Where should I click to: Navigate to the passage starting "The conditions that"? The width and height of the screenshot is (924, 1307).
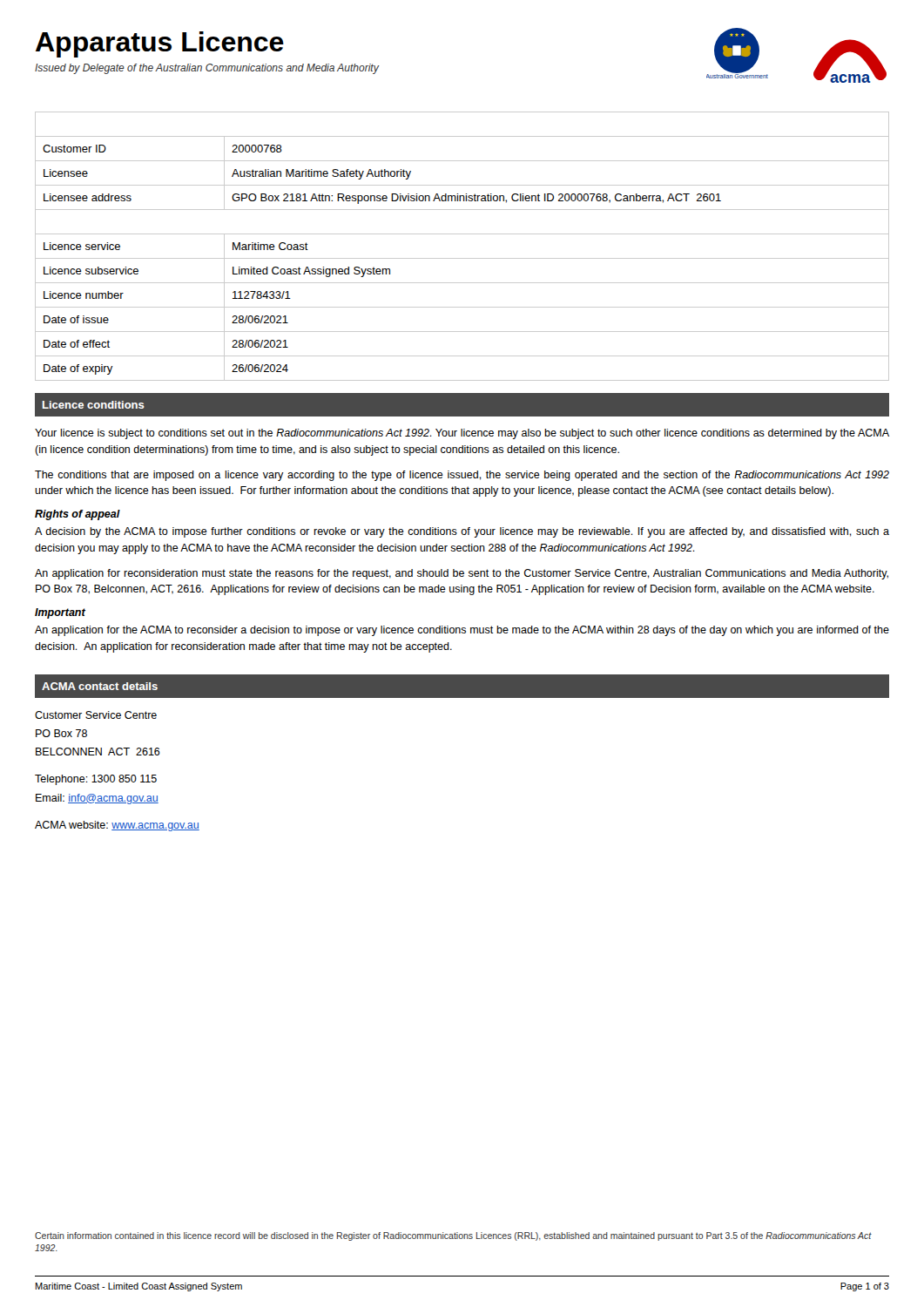pos(462,483)
